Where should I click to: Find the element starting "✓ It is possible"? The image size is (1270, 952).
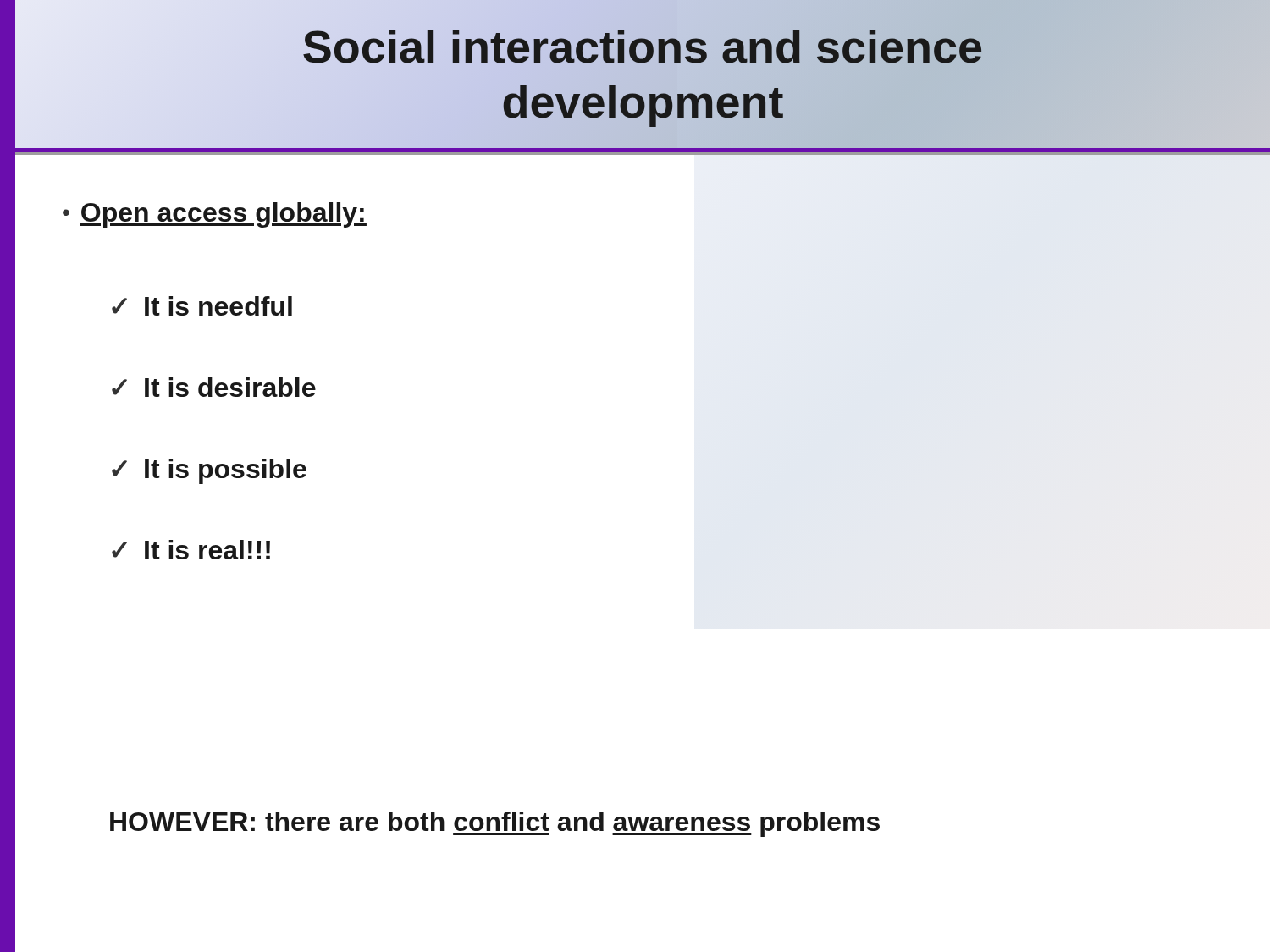208,469
